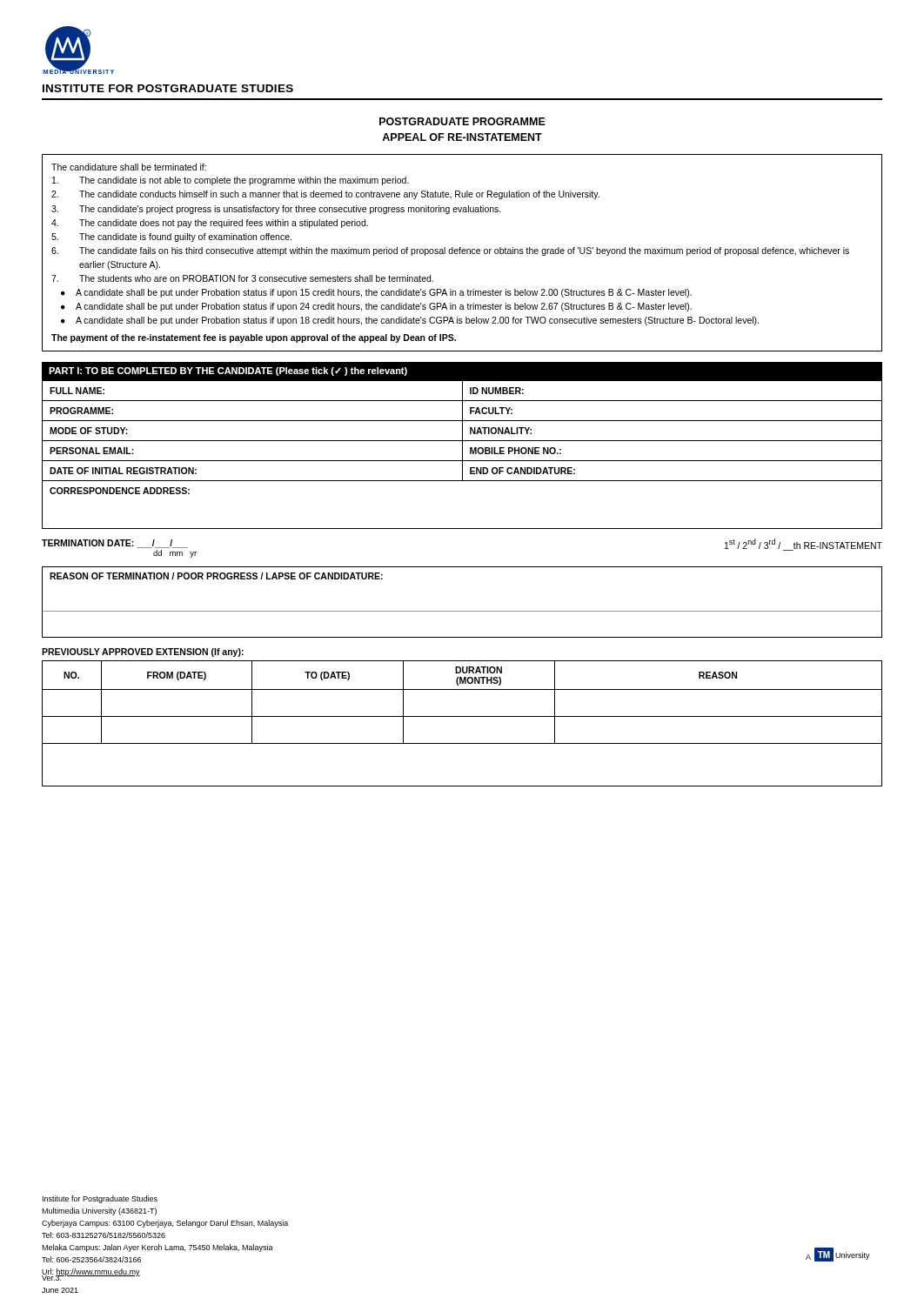Select the table that reads "FROM (DATE)"
The width and height of the screenshot is (924, 1305).
(462, 723)
